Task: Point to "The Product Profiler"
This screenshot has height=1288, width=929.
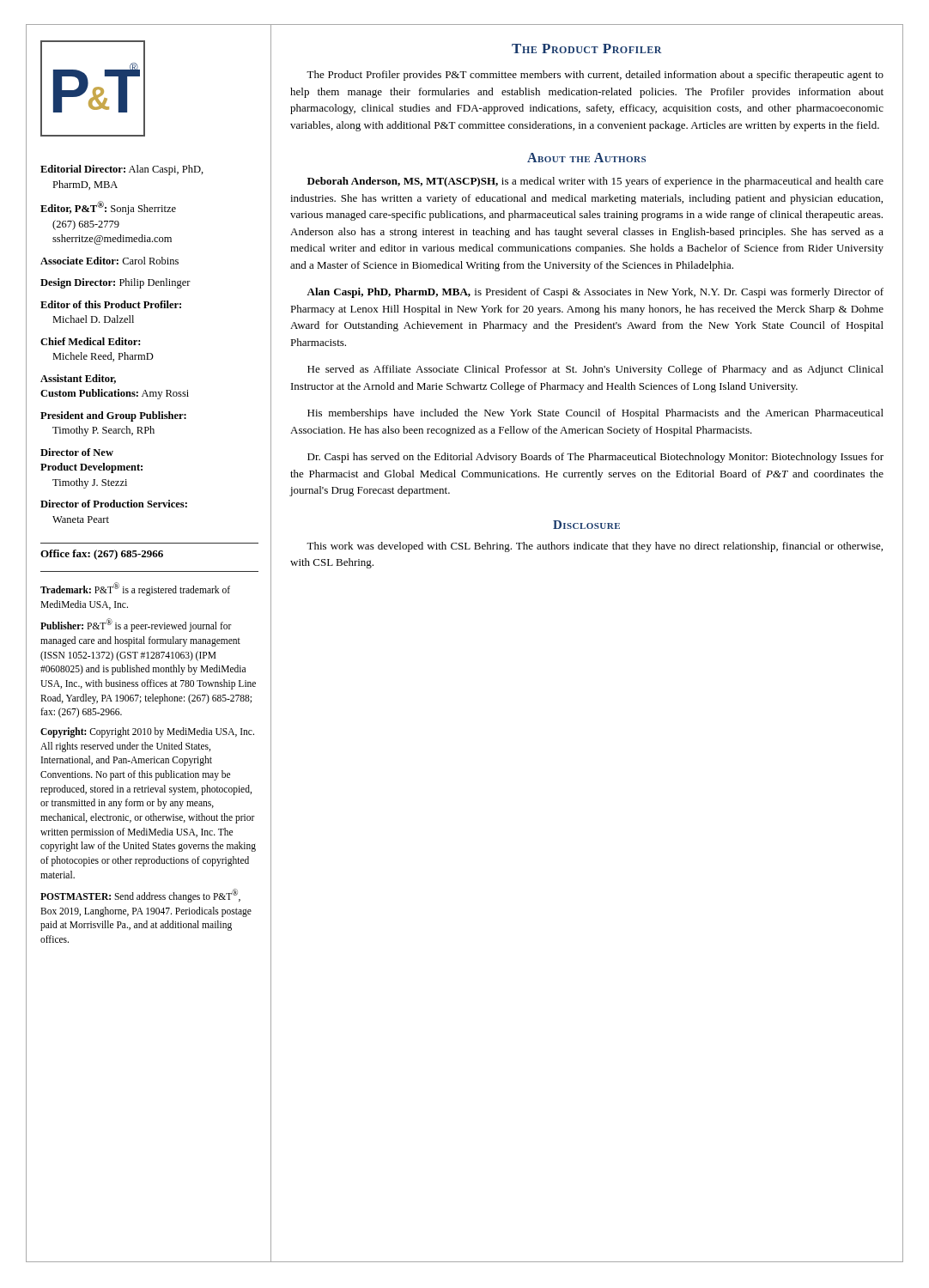Action: click(587, 48)
